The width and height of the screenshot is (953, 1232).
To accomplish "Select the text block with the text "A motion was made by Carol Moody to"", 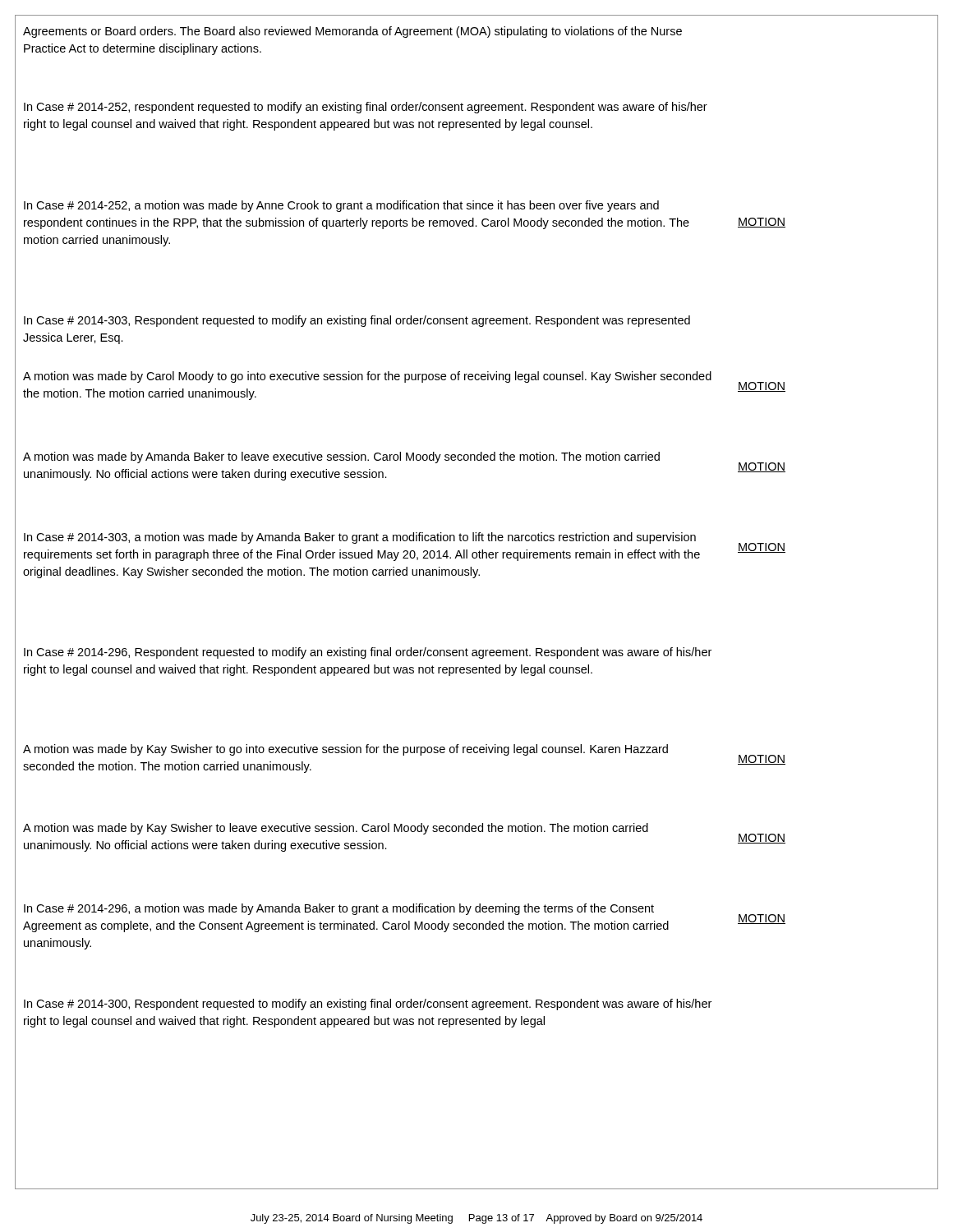I will click(367, 385).
